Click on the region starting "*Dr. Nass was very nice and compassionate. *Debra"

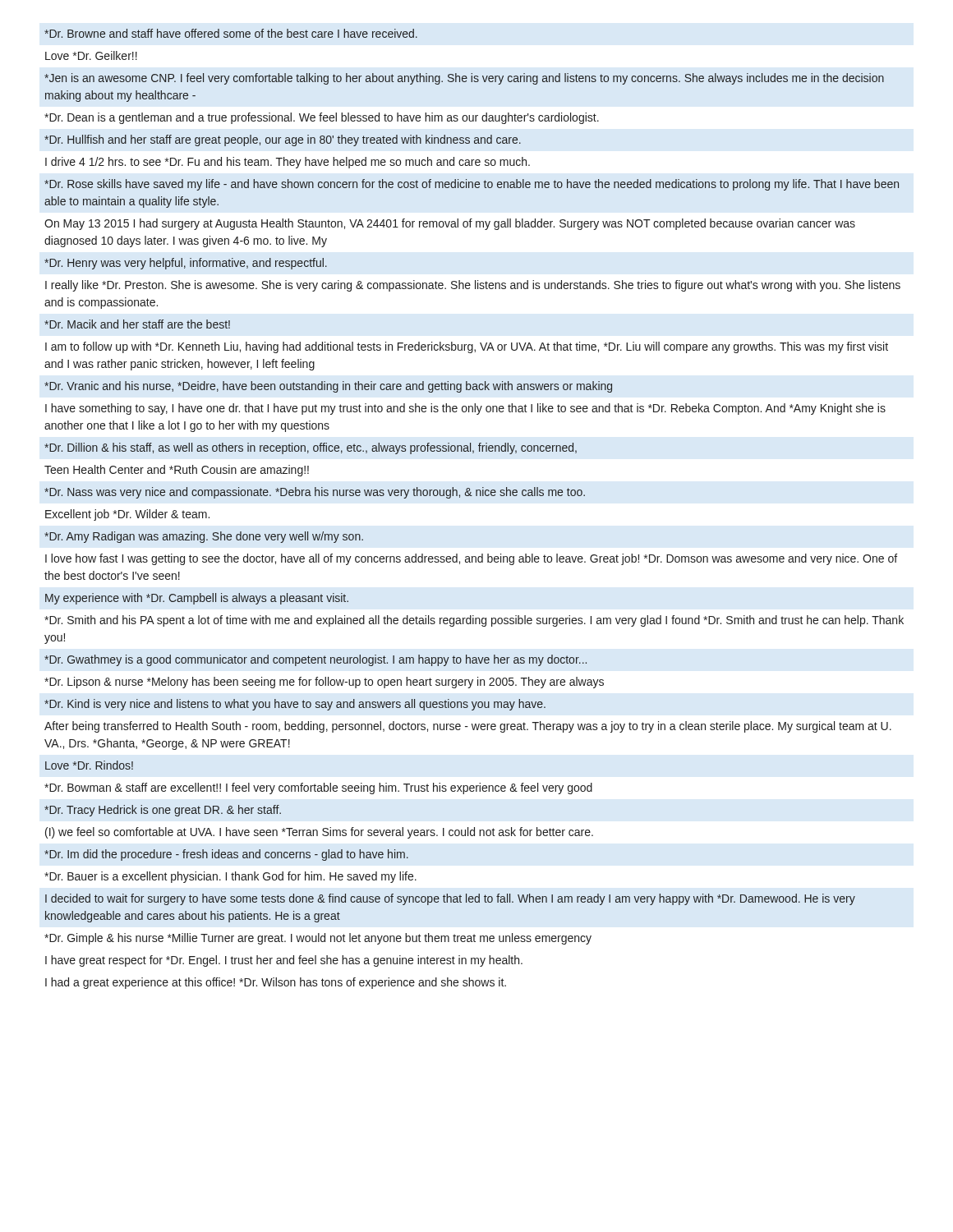pyautogui.click(x=315, y=492)
